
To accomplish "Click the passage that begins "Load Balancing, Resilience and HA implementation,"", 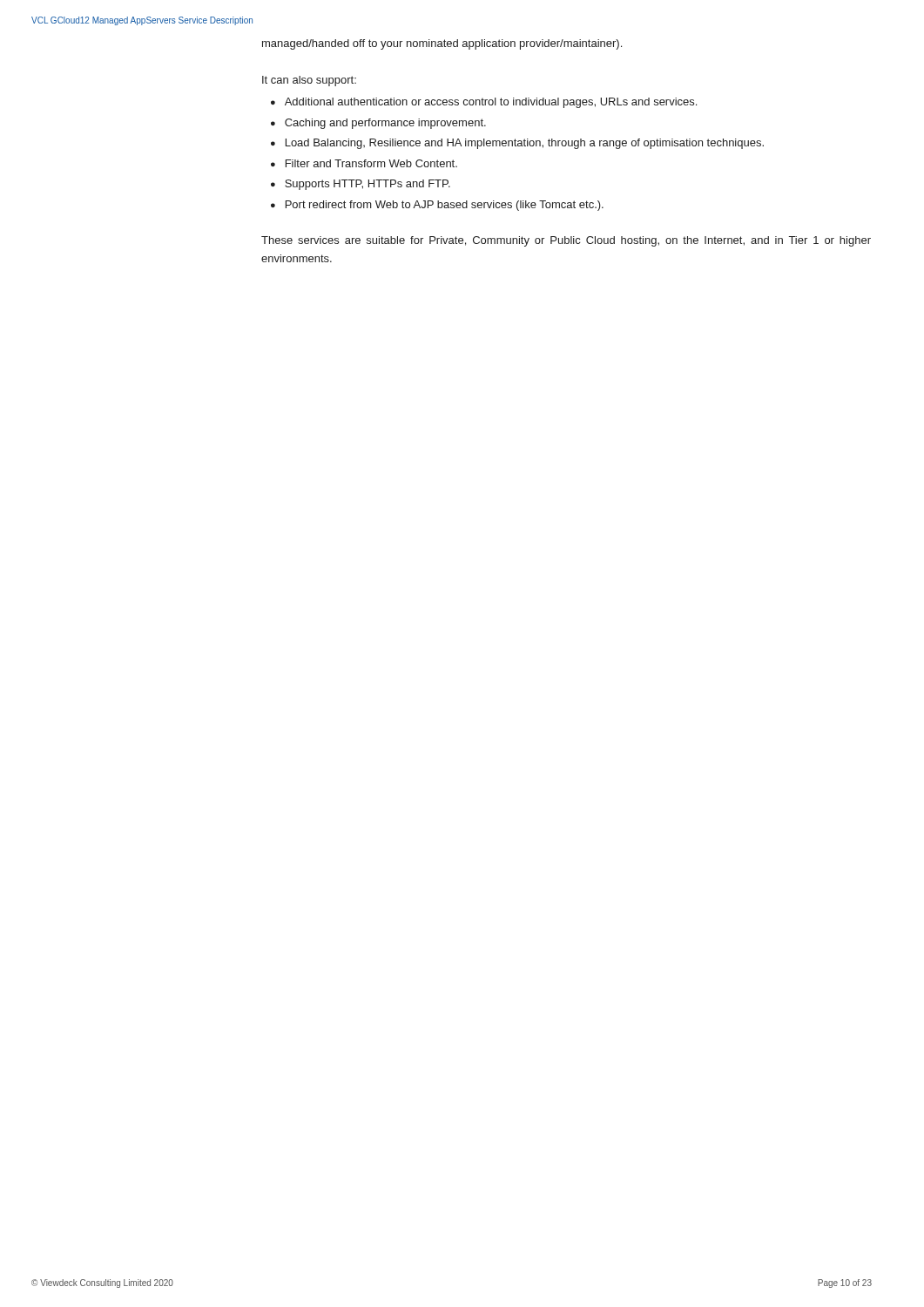I will pyautogui.click(x=525, y=142).
